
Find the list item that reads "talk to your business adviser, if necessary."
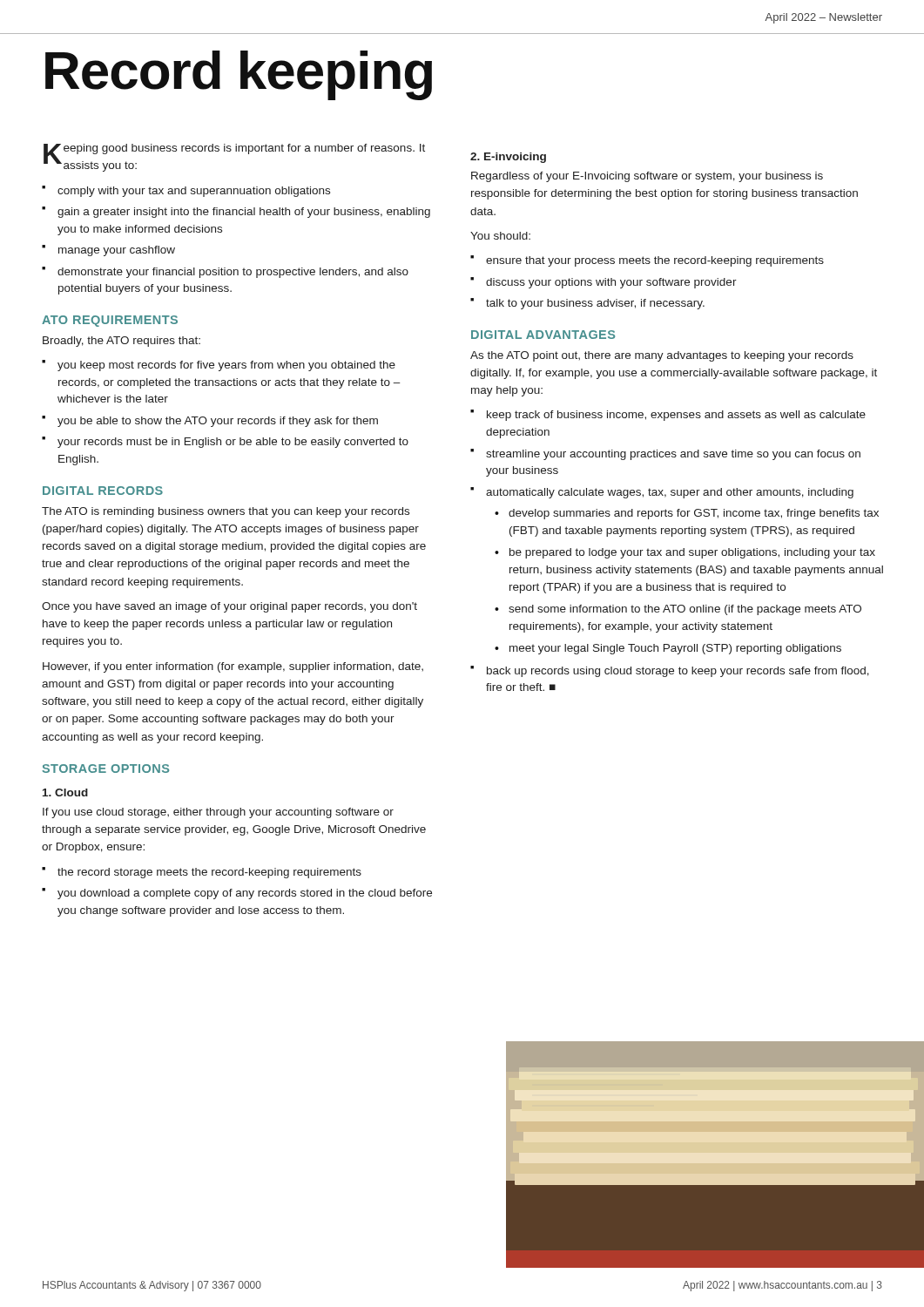tap(596, 303)
